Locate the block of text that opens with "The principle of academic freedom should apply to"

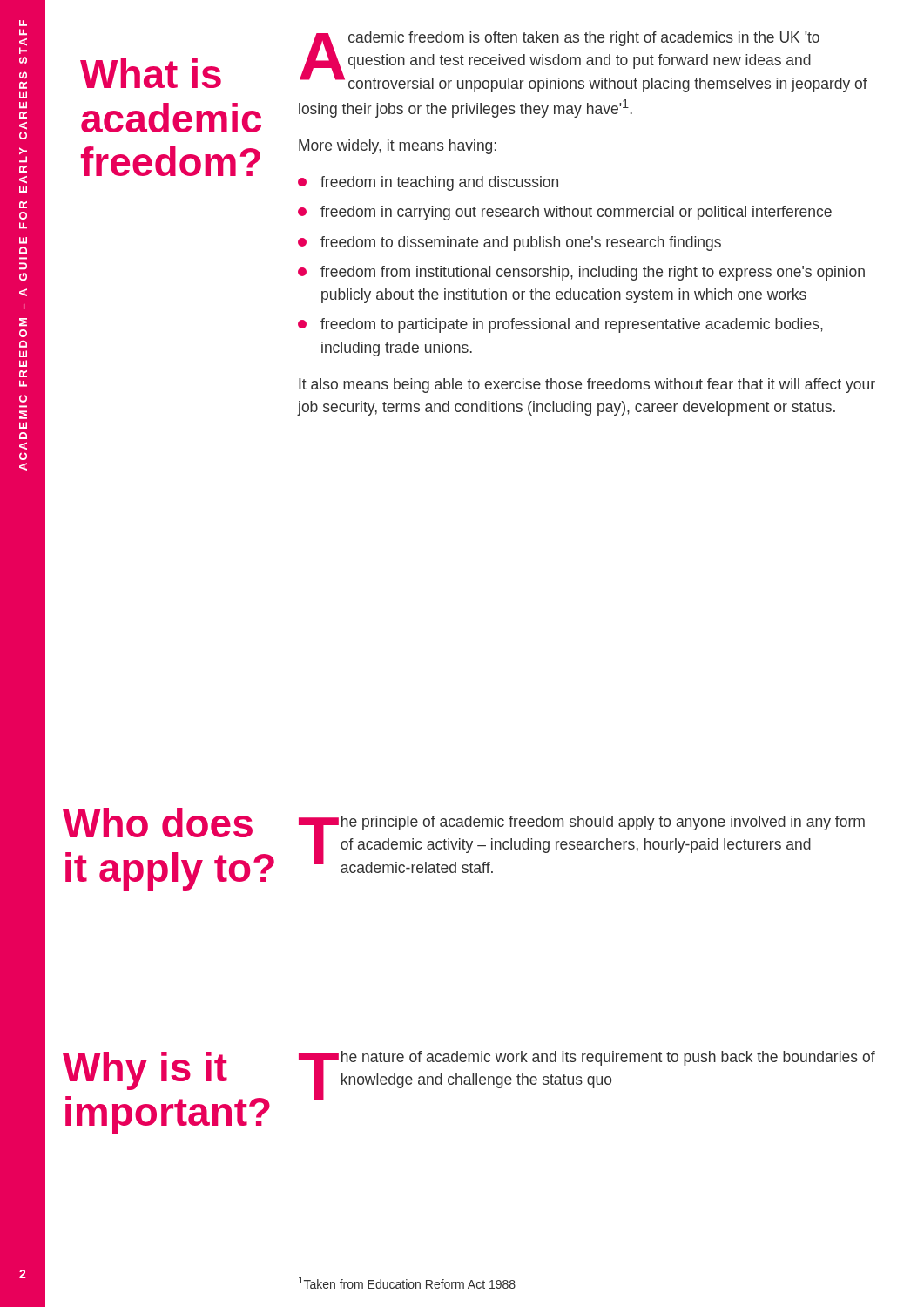tap(582, 845)
